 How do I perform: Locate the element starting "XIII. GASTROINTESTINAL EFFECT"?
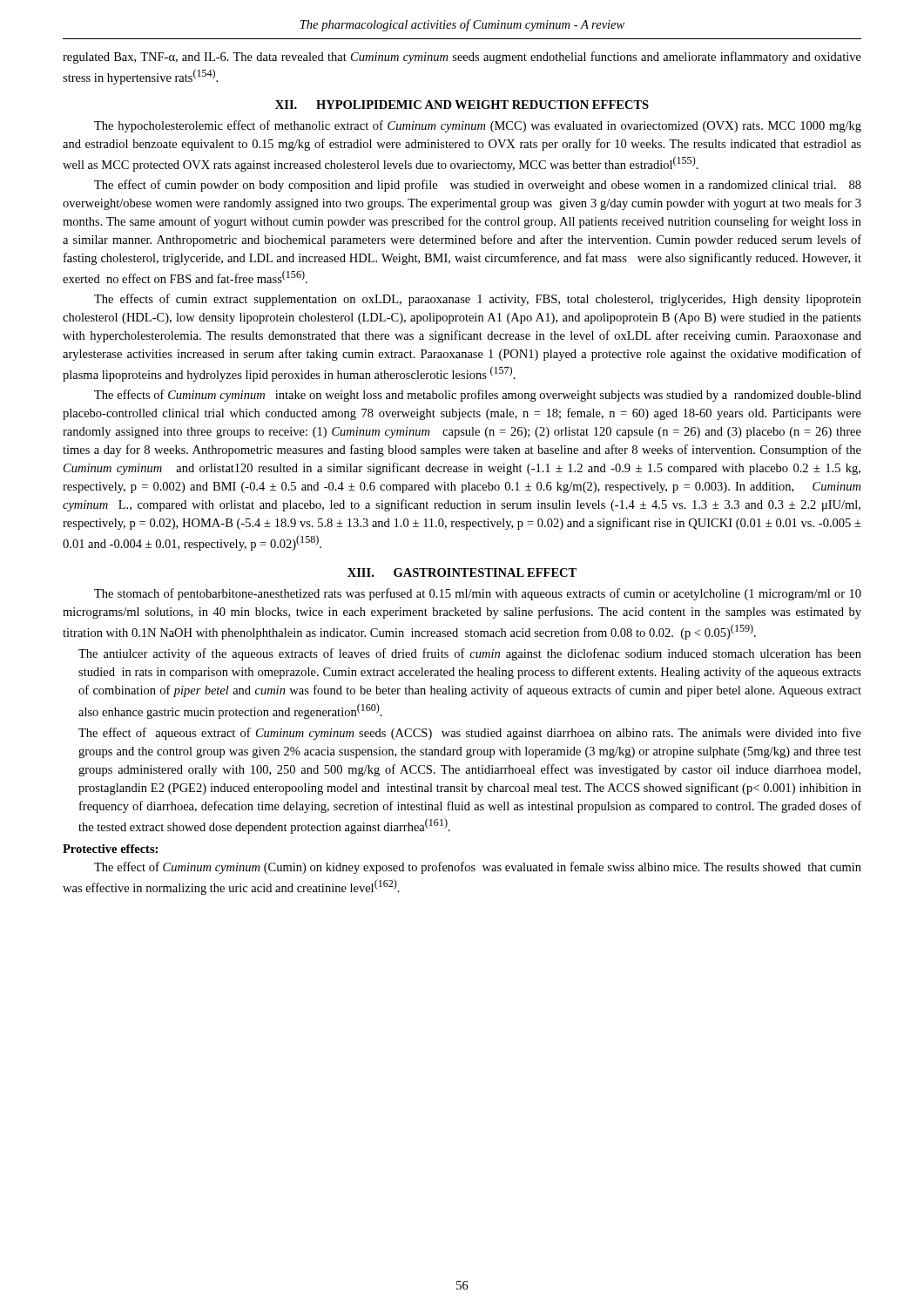(462, 572)
